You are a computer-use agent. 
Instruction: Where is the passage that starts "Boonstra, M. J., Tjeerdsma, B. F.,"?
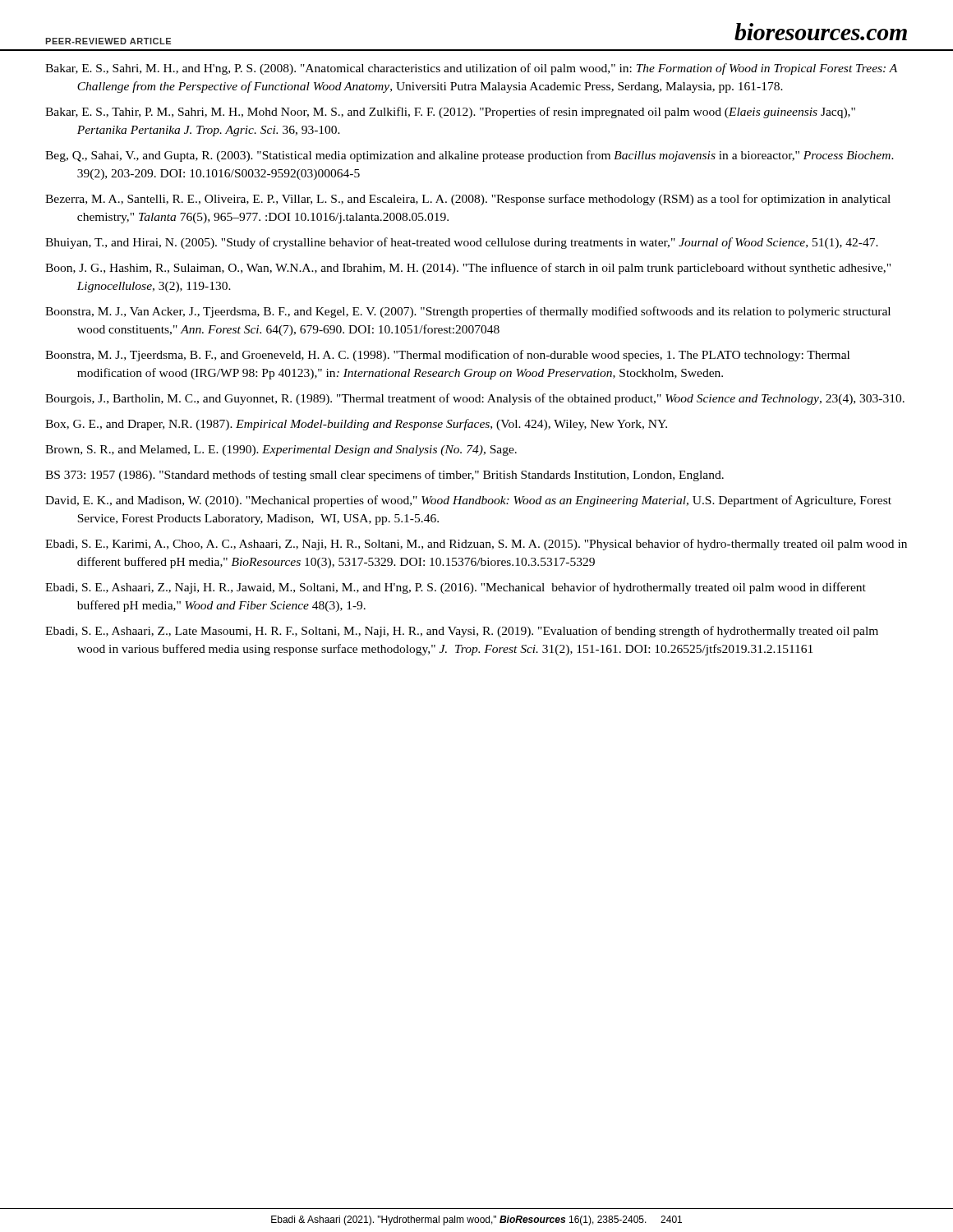pos(448,363)
